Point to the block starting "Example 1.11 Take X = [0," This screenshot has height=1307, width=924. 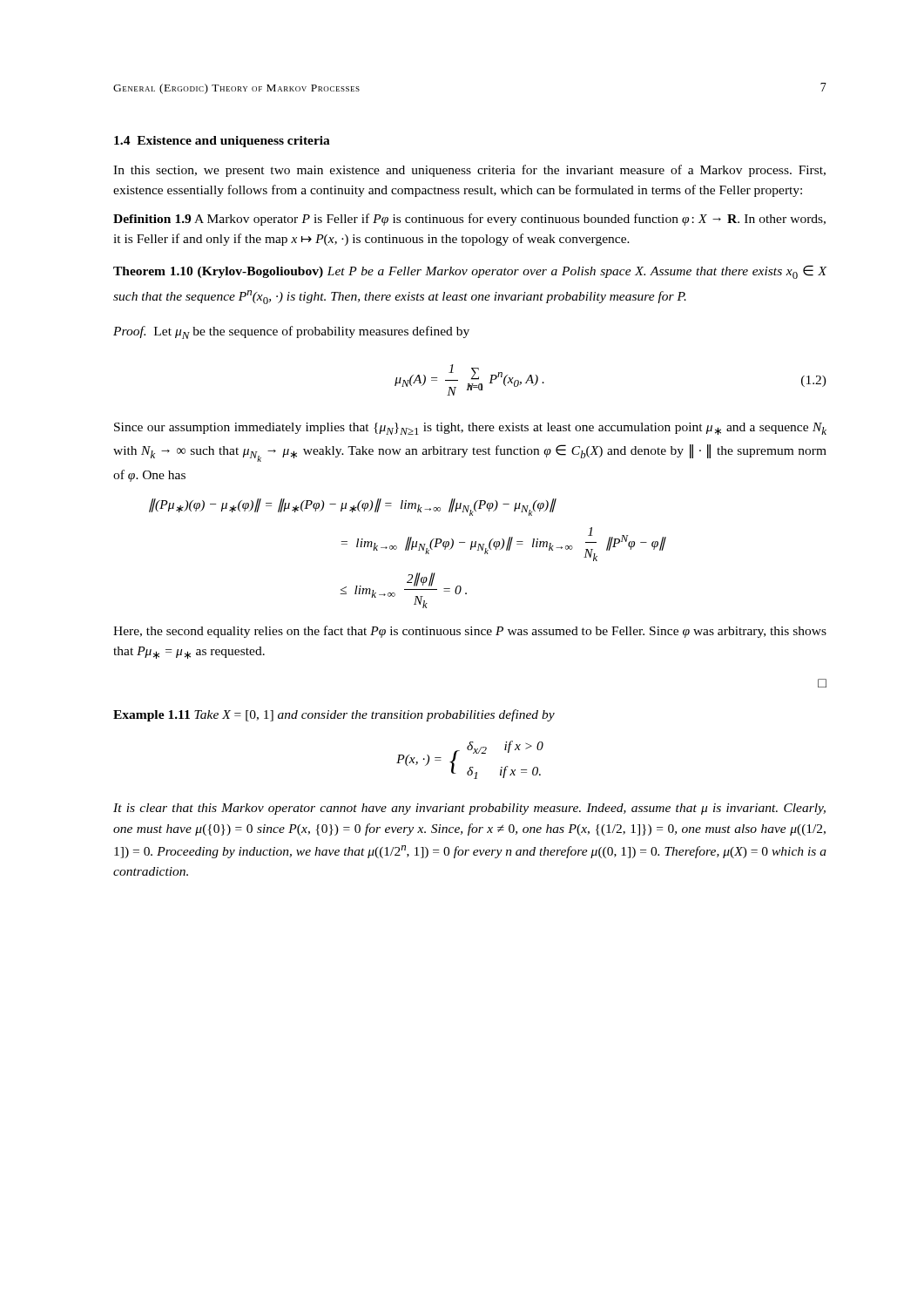click(334, 714)
